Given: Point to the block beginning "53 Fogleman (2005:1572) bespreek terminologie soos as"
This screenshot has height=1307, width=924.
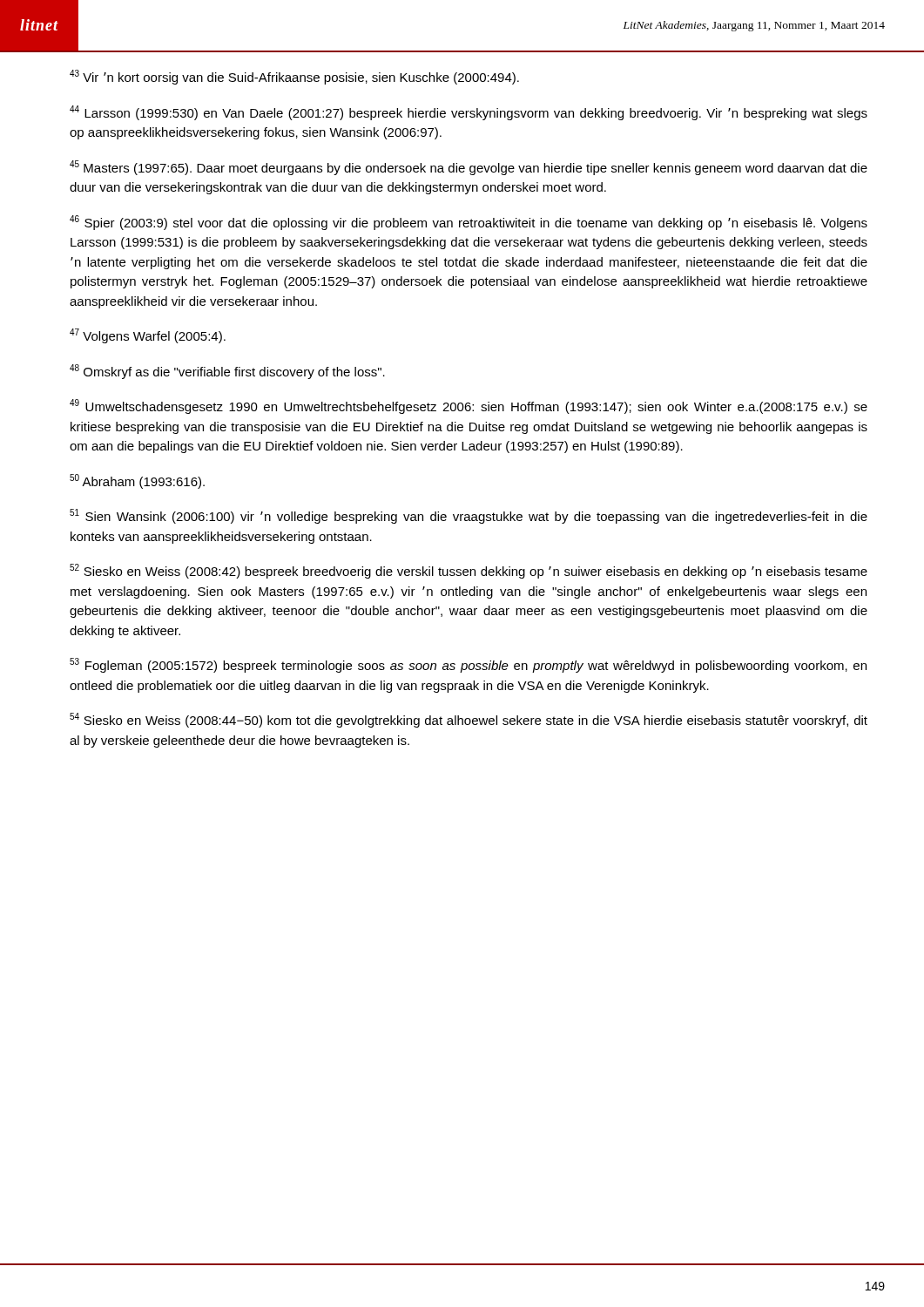Looking at the screenshot, I should tap(469, 675).
